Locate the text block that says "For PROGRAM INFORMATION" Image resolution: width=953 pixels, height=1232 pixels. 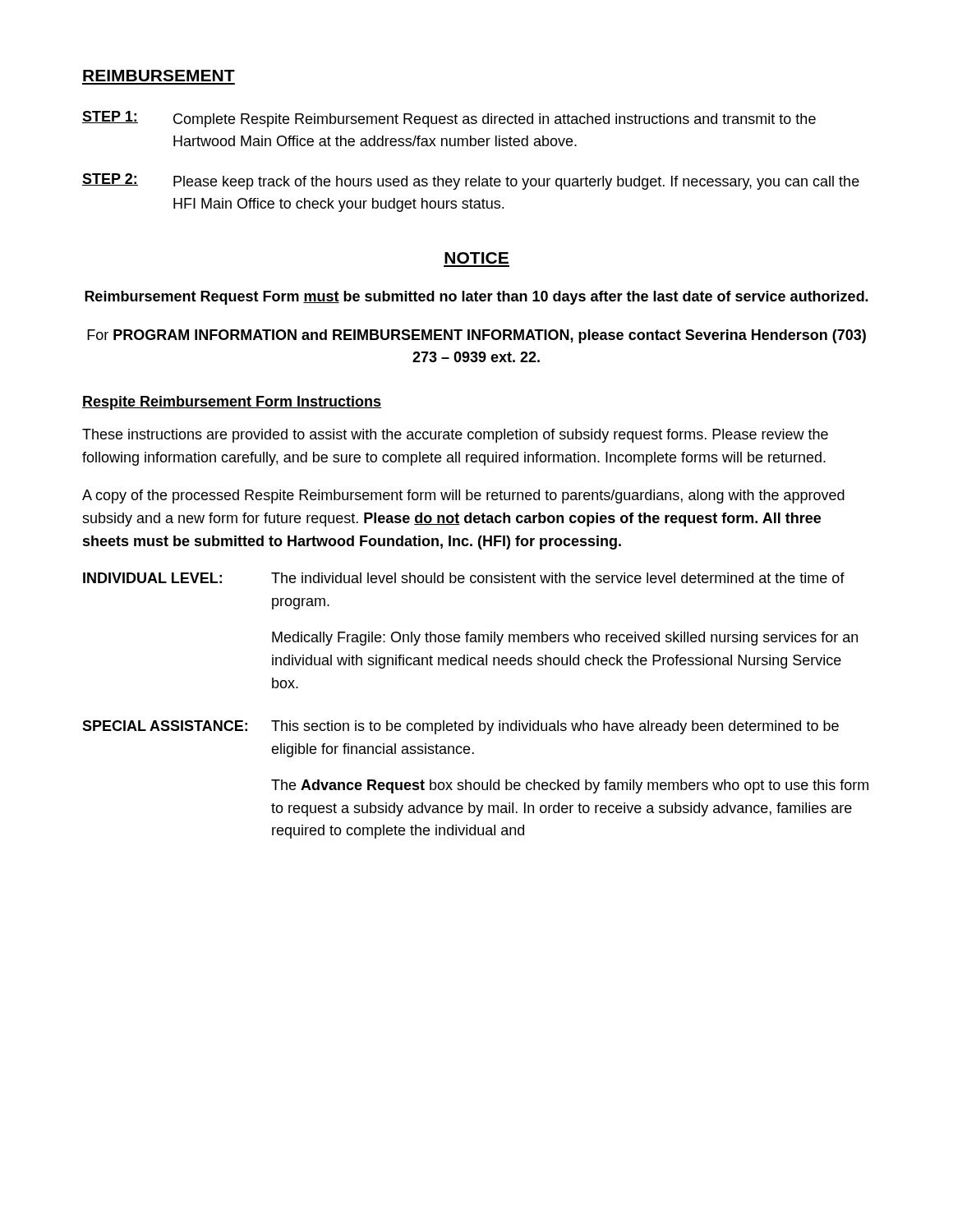coord(476,346)
